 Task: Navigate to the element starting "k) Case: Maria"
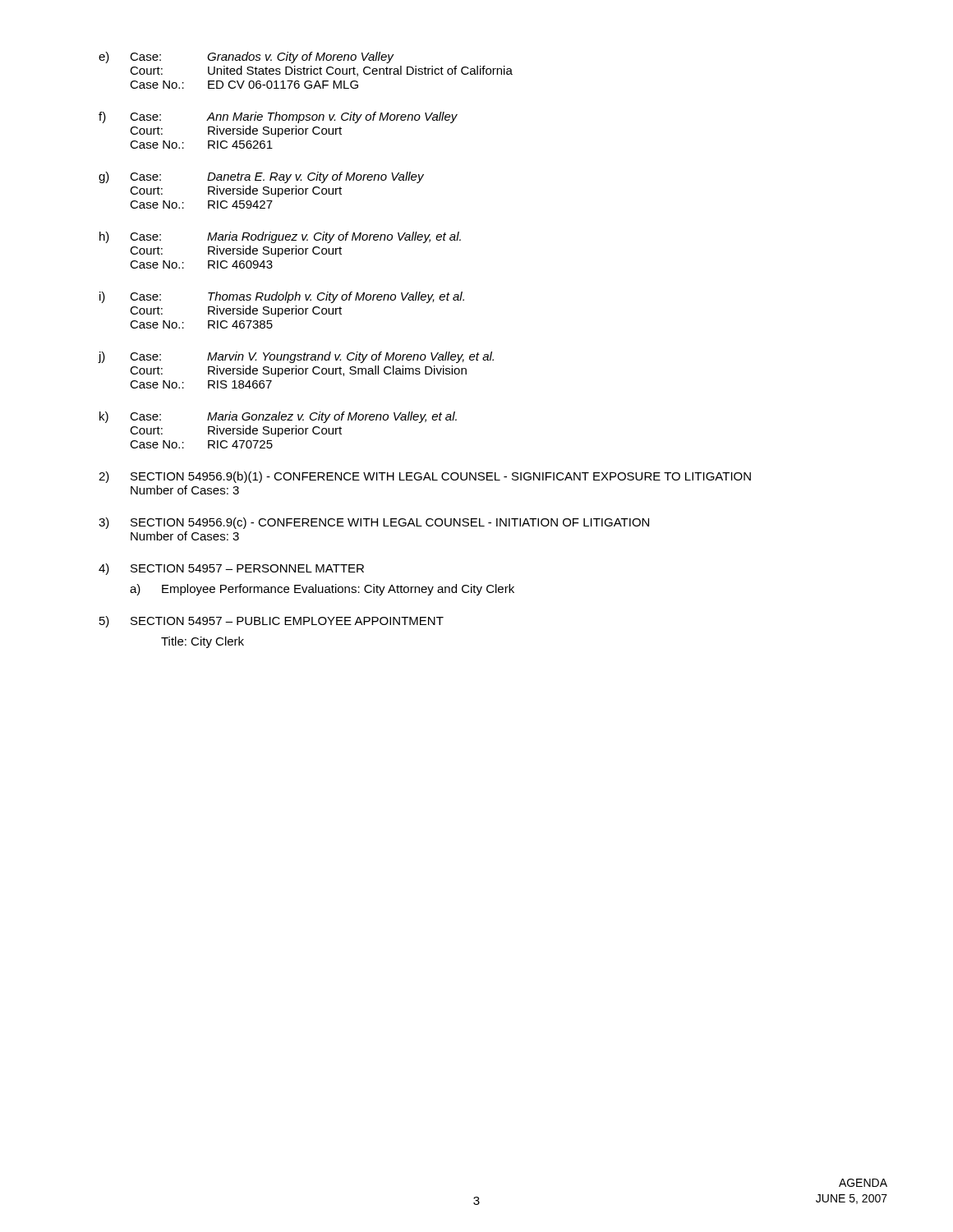click(x=278, y=430)
